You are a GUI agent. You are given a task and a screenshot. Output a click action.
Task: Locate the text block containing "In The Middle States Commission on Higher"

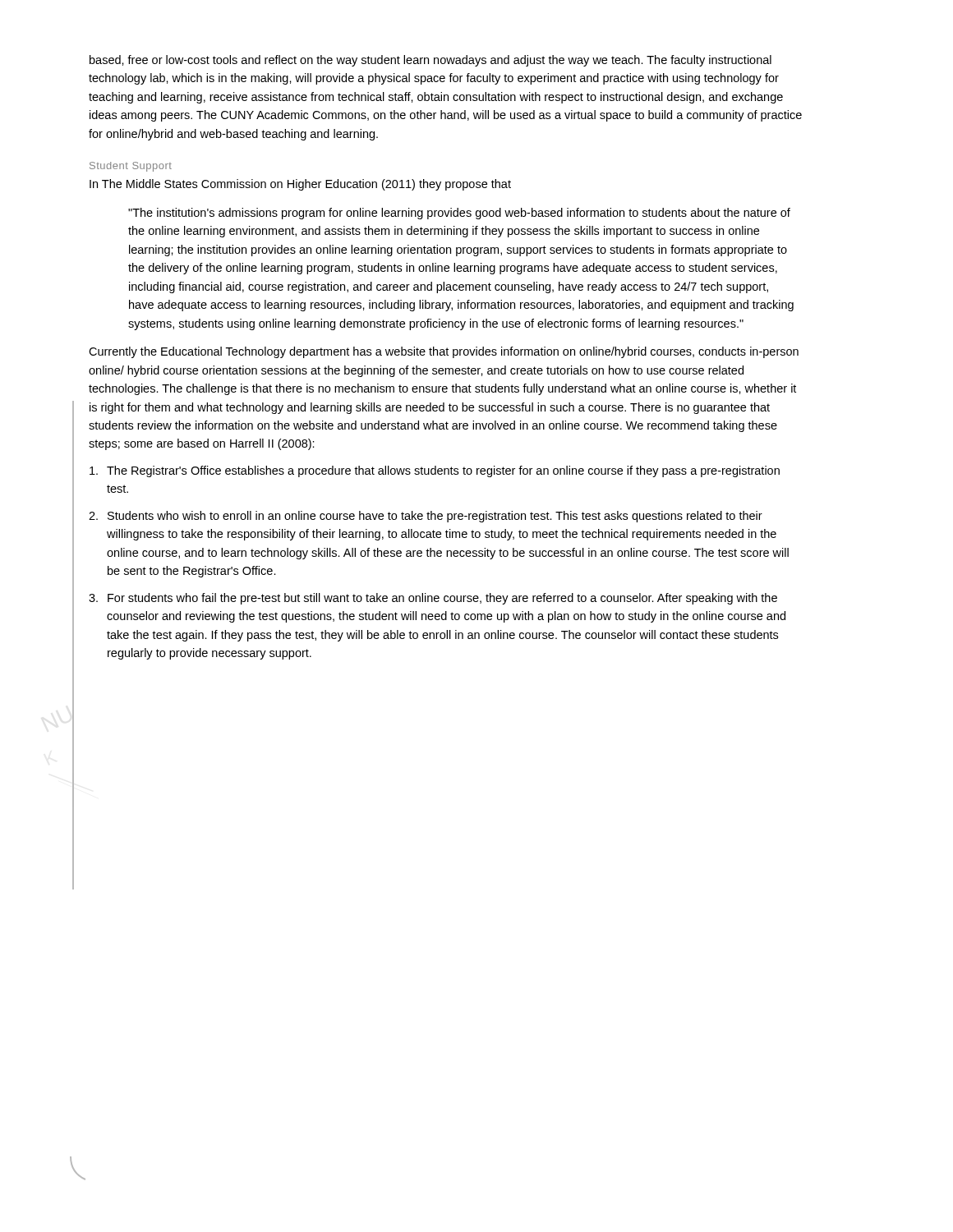click(x=300, y=184)
